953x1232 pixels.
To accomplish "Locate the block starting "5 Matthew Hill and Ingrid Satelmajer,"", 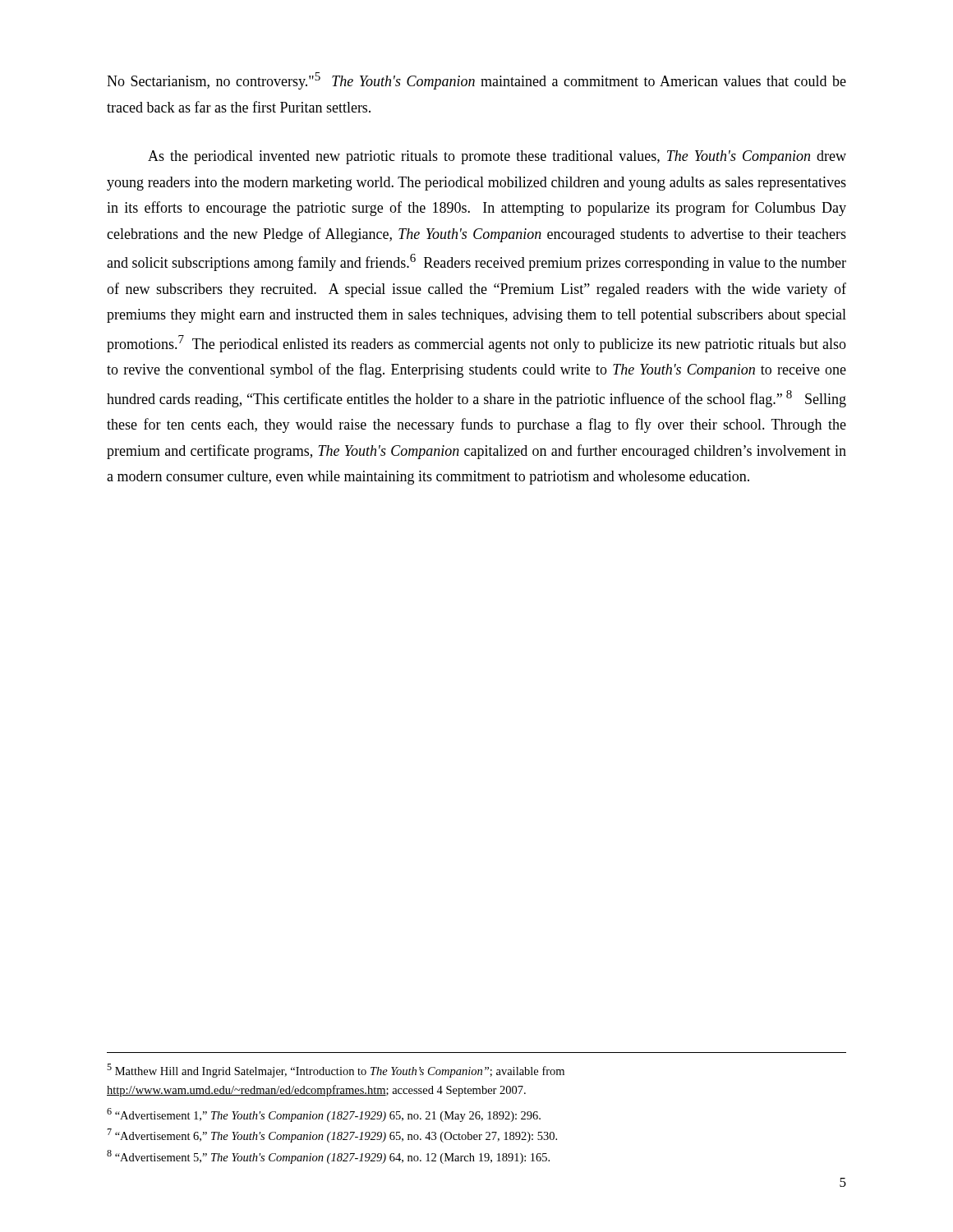I will [x=476, y=1079].
